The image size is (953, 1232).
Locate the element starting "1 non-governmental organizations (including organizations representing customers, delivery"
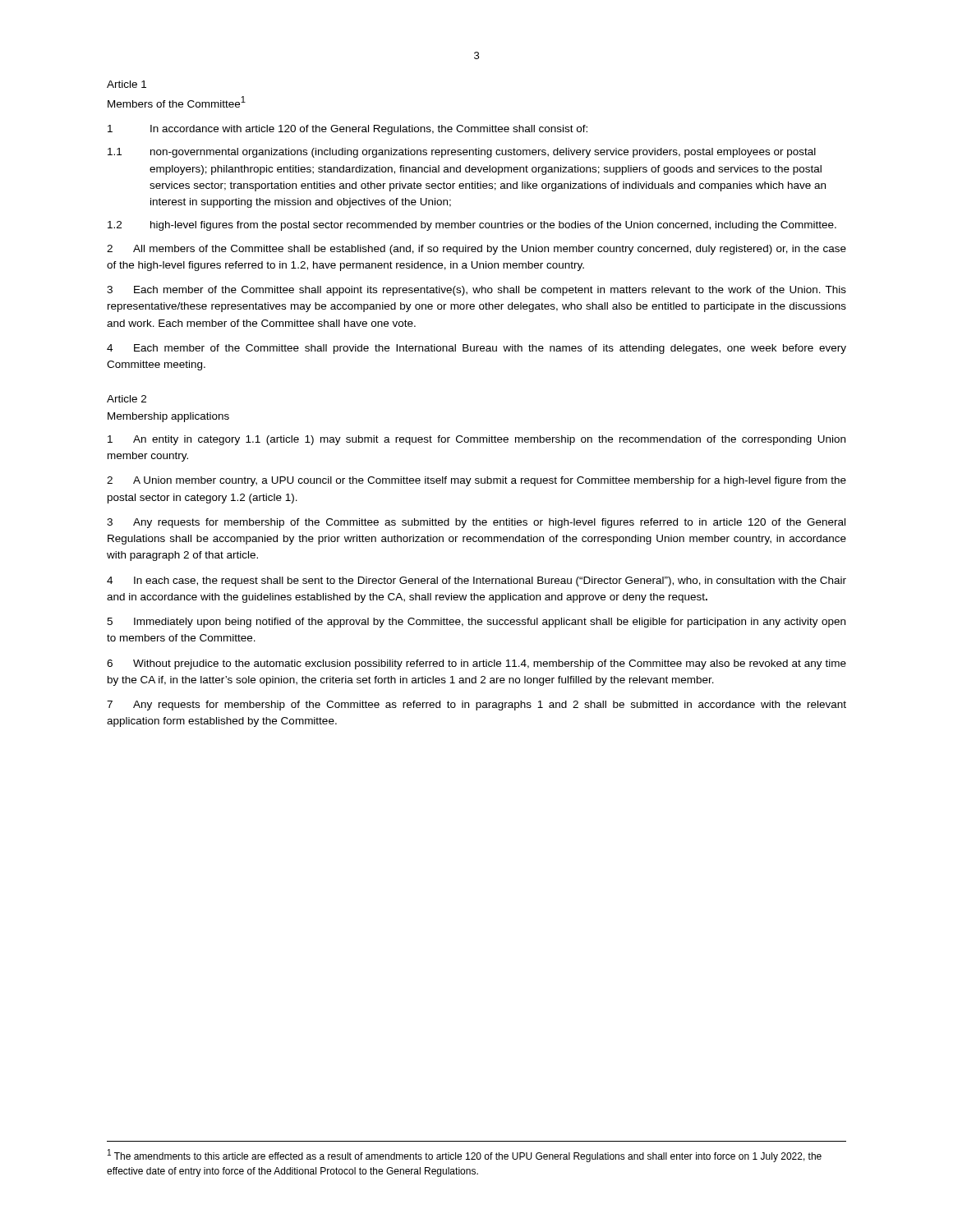pos(476,177)
